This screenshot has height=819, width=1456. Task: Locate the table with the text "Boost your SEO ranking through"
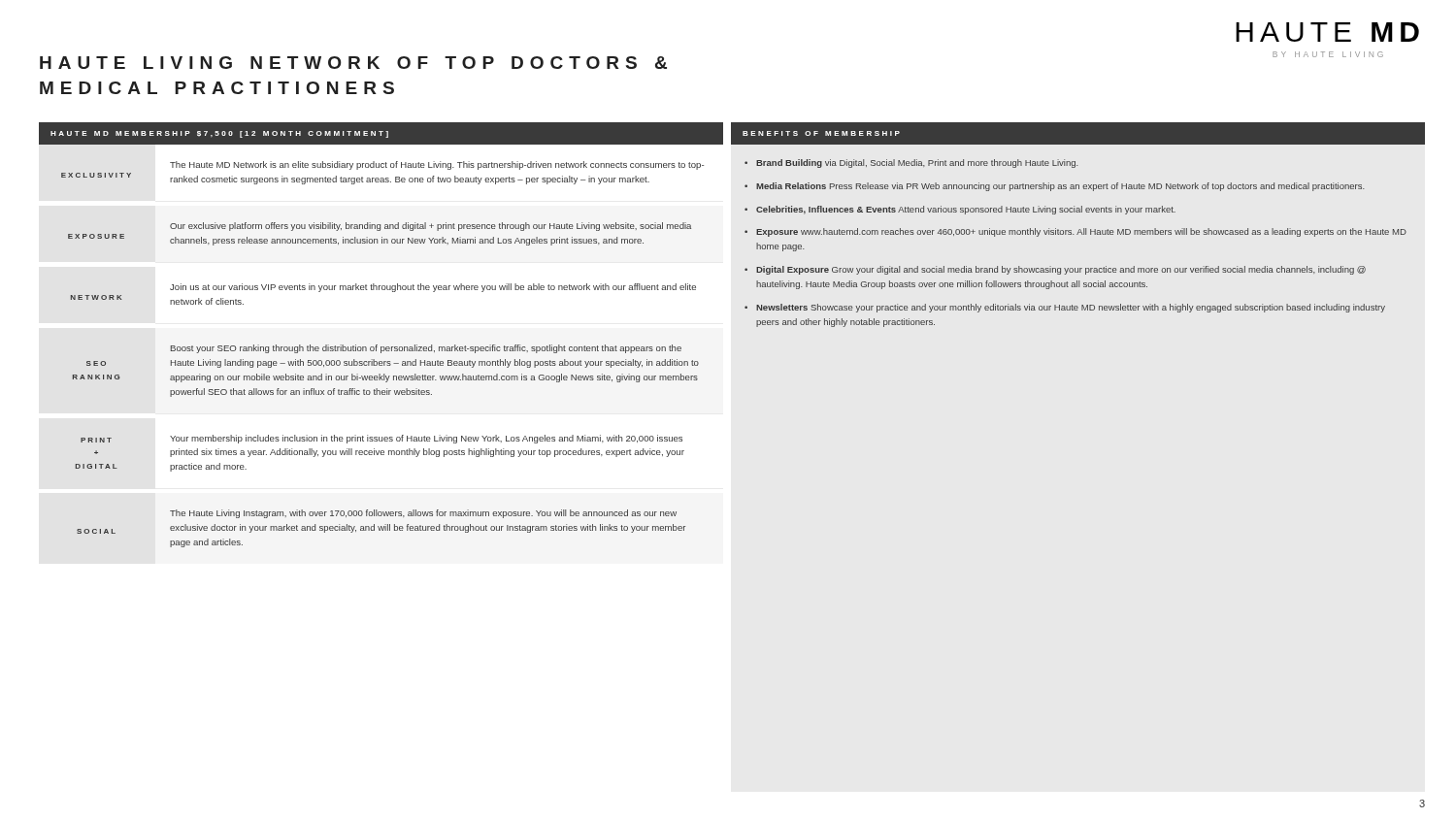pyautogui.click(x=381, y=468)
